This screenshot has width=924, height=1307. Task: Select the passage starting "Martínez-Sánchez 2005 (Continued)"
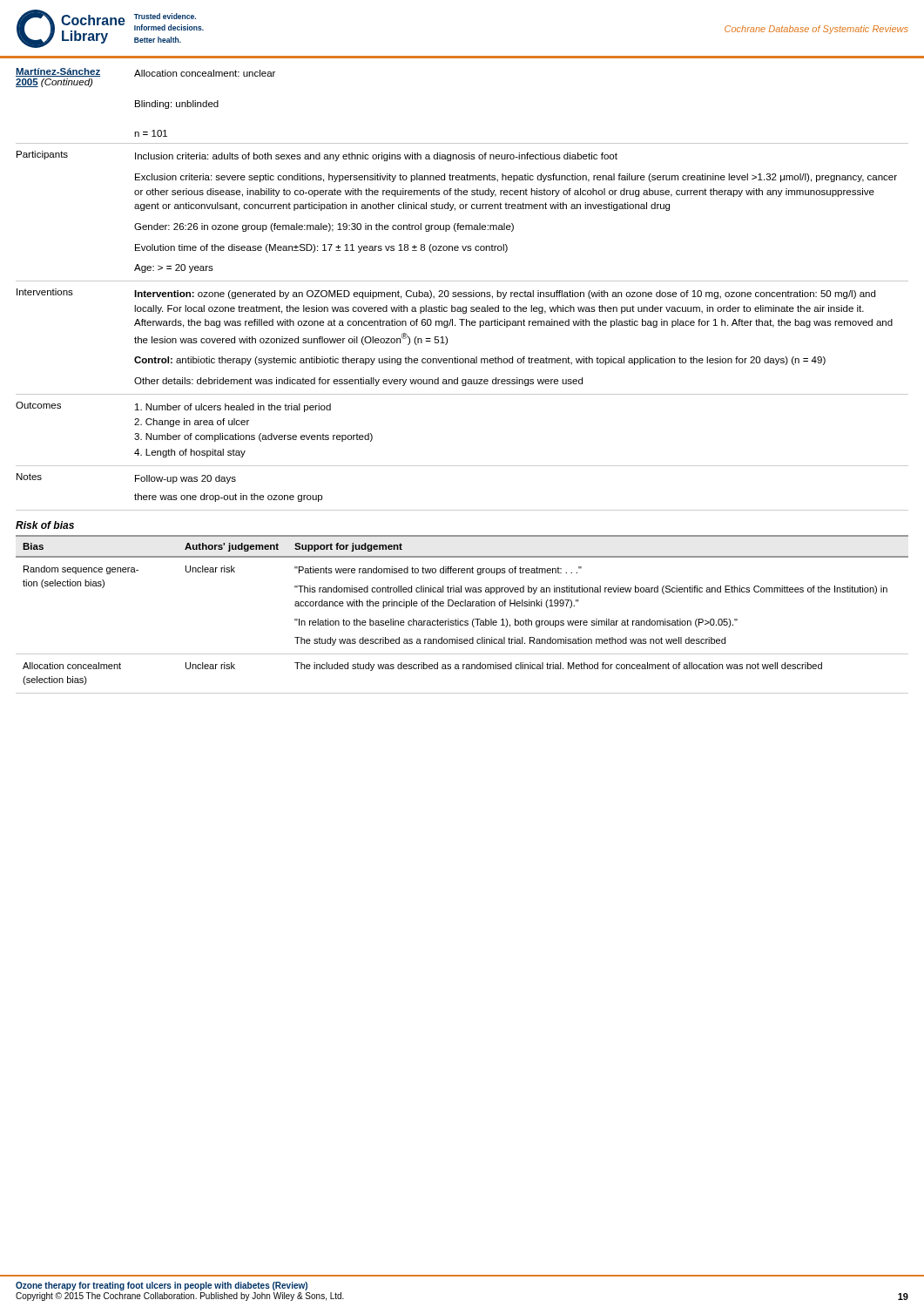pyautogui.click(x=58, y=77)
